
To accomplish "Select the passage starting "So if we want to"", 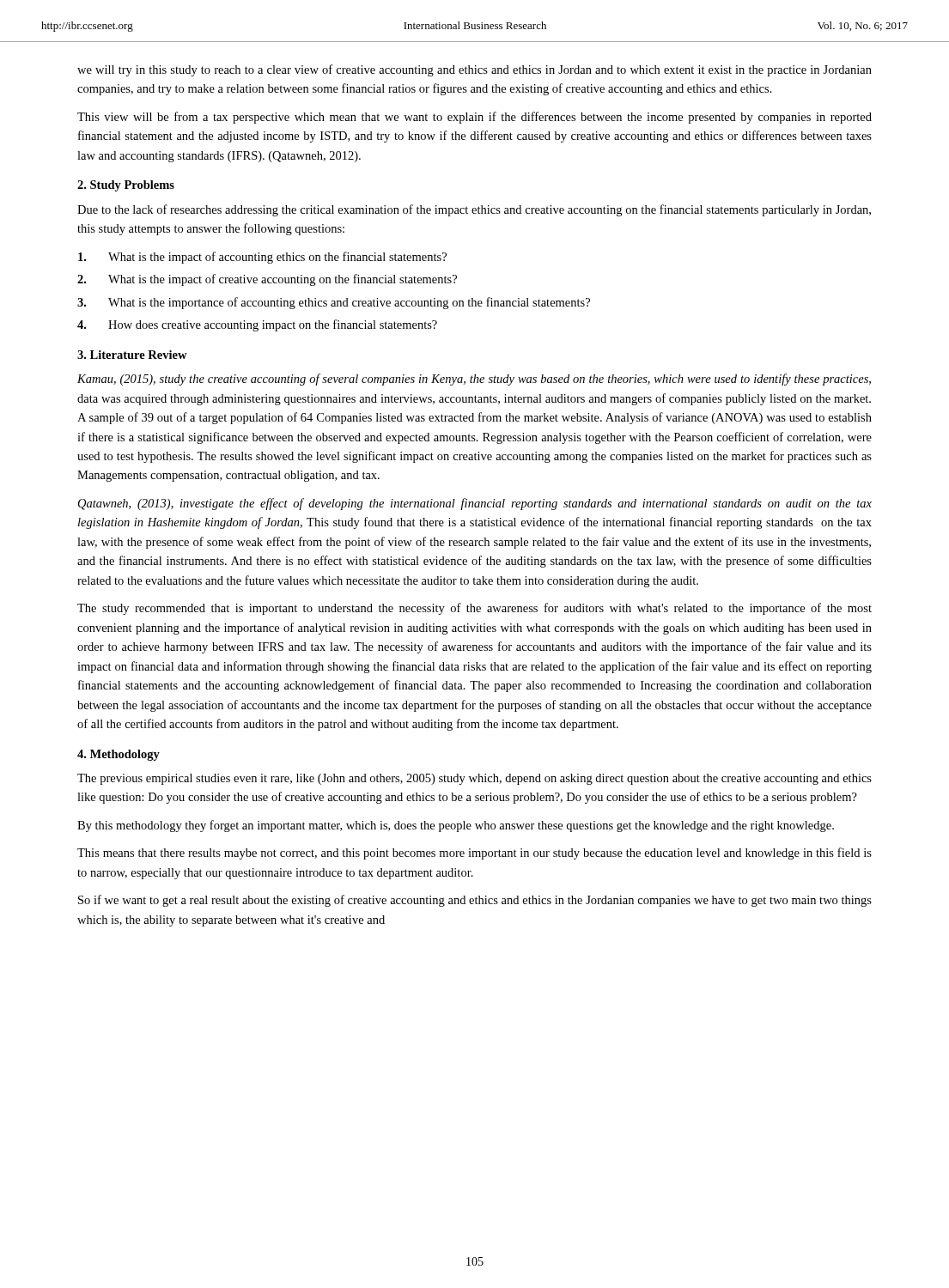I will click(474, 910).
